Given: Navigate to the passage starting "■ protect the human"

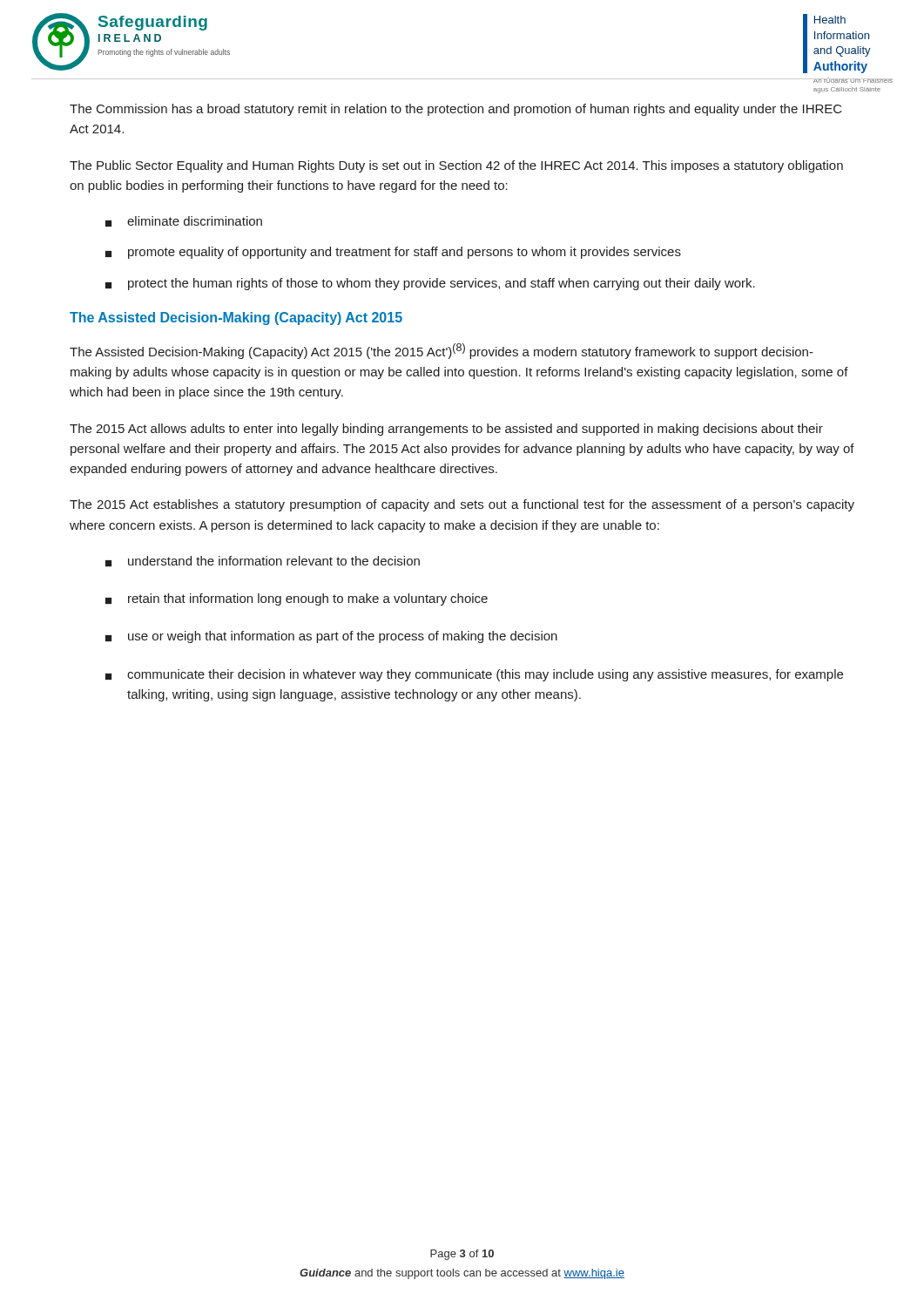Looking at the screenshot, I should coord(430,283).
